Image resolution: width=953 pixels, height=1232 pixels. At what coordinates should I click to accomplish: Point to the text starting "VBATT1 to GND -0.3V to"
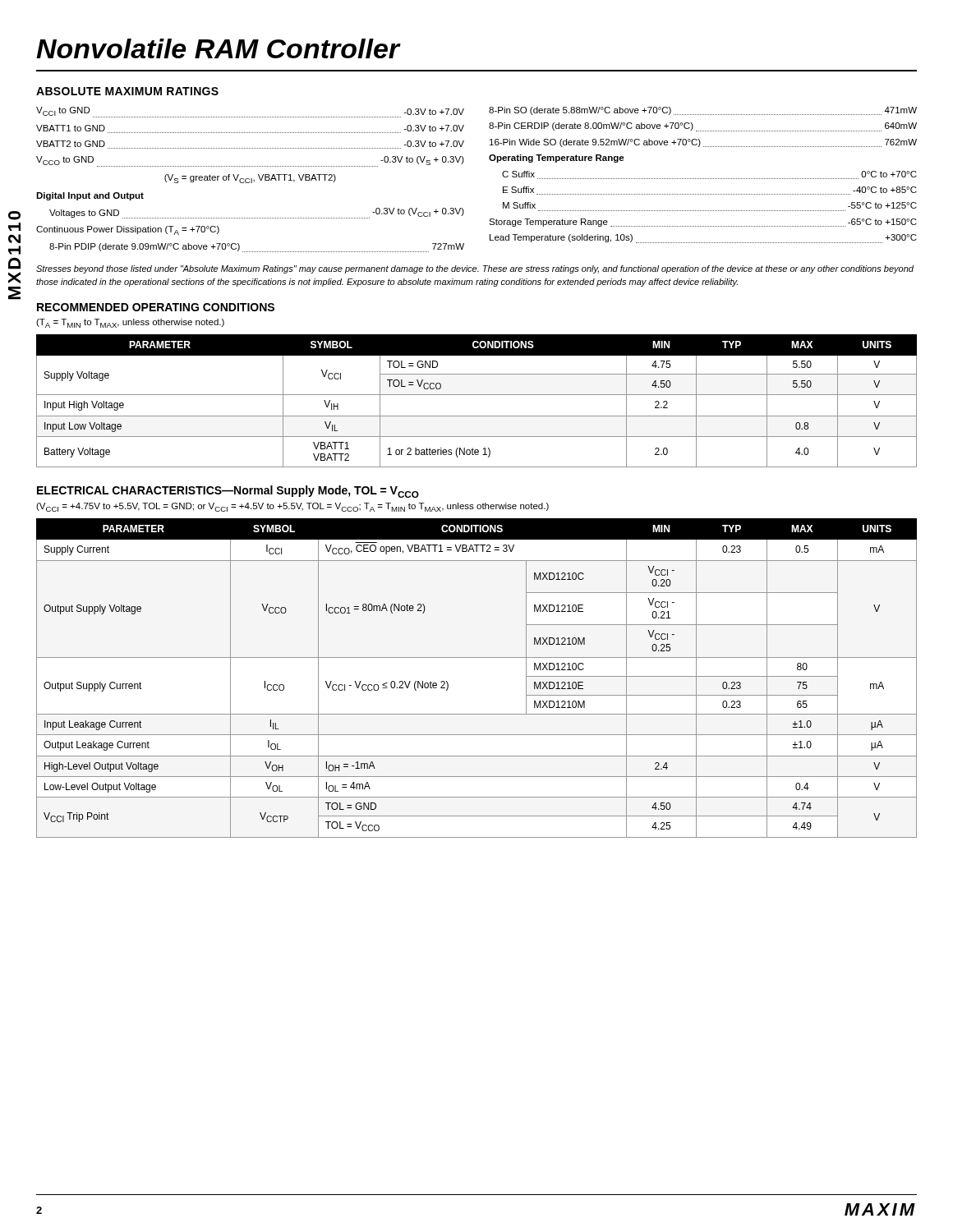coord(250,128)
